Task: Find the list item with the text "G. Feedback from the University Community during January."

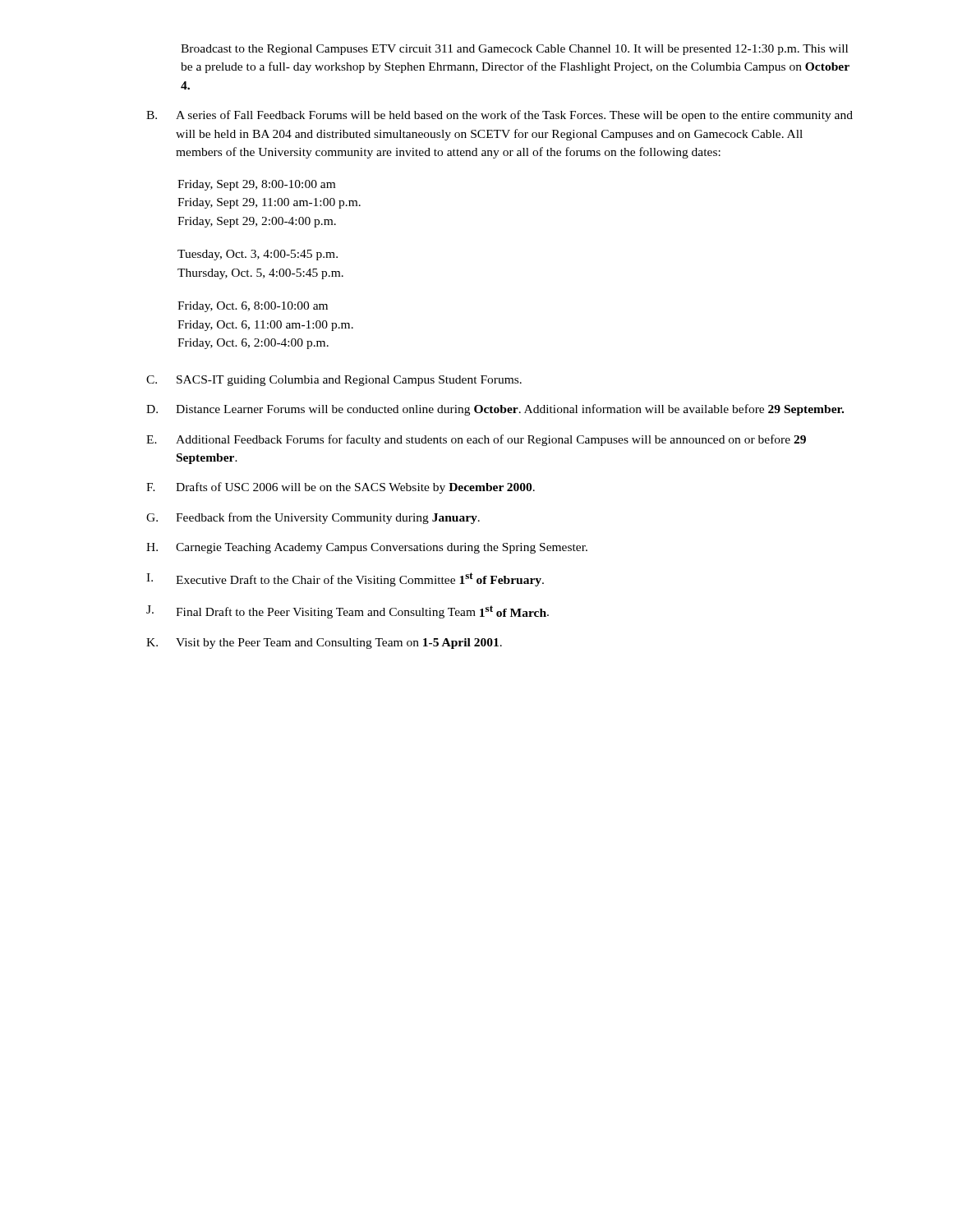Action: point(313,518)
